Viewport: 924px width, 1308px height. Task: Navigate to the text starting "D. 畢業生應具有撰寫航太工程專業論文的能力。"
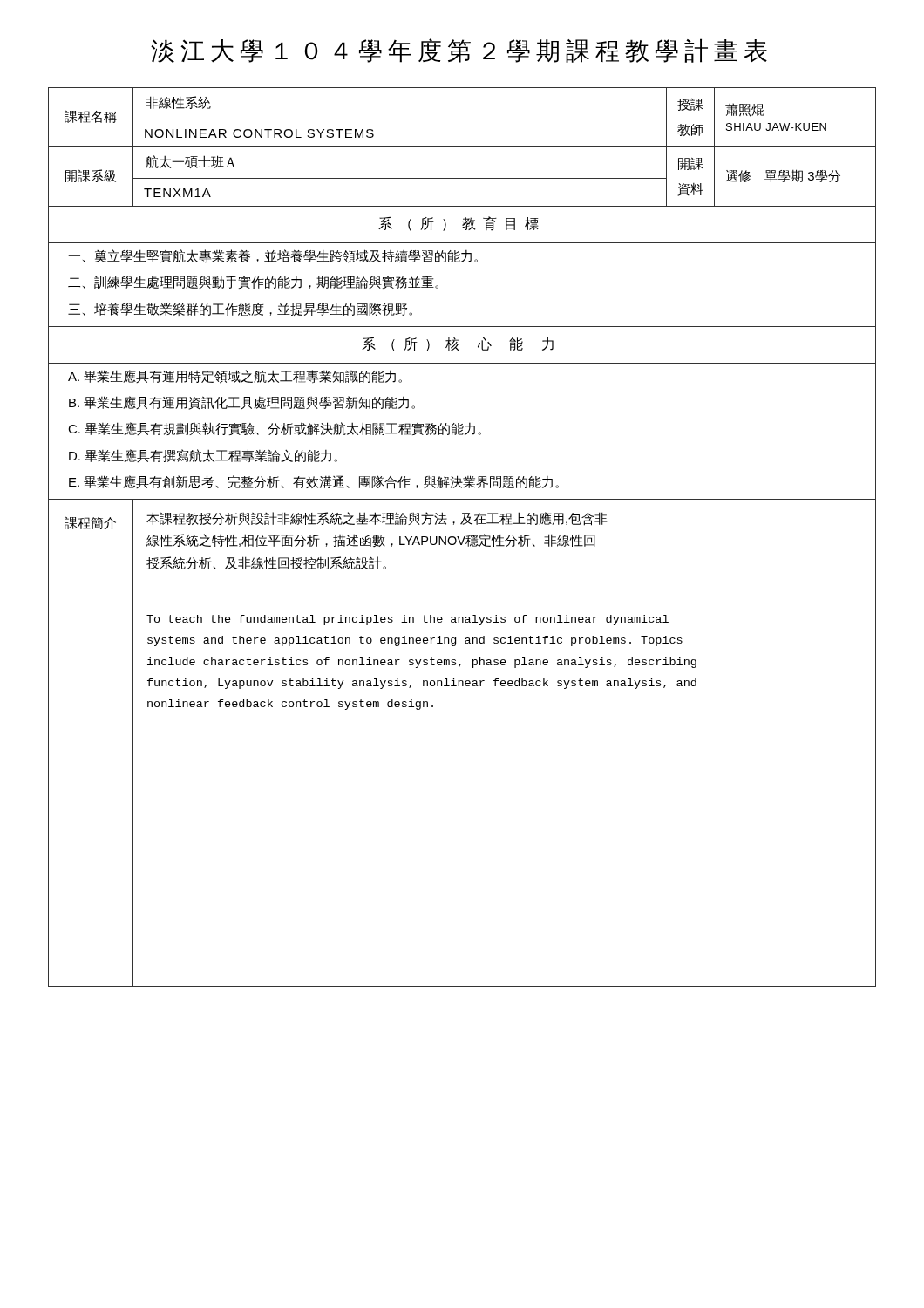[207, 455]
